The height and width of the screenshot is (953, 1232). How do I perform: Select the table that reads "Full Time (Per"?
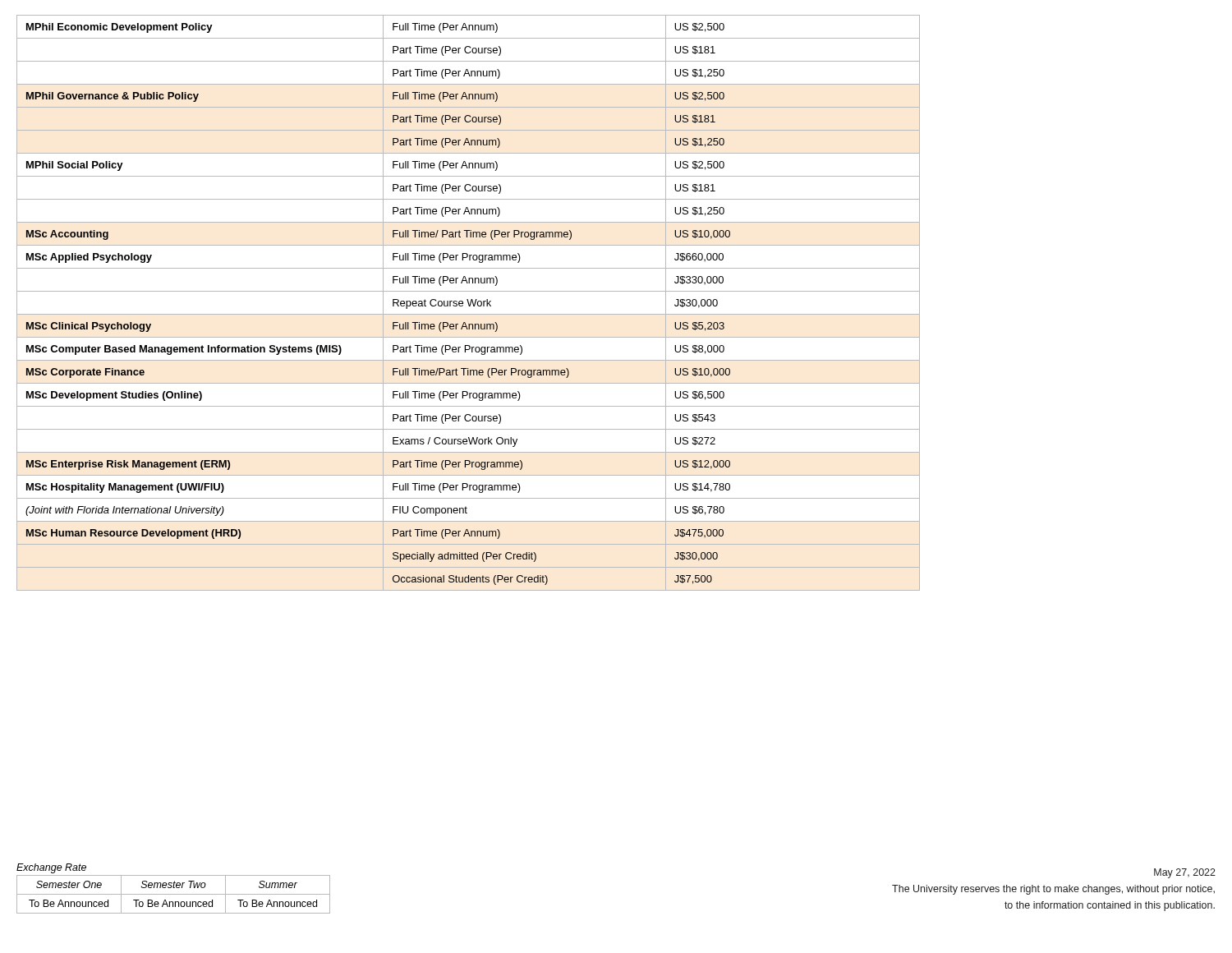click(x=468, y=303)
